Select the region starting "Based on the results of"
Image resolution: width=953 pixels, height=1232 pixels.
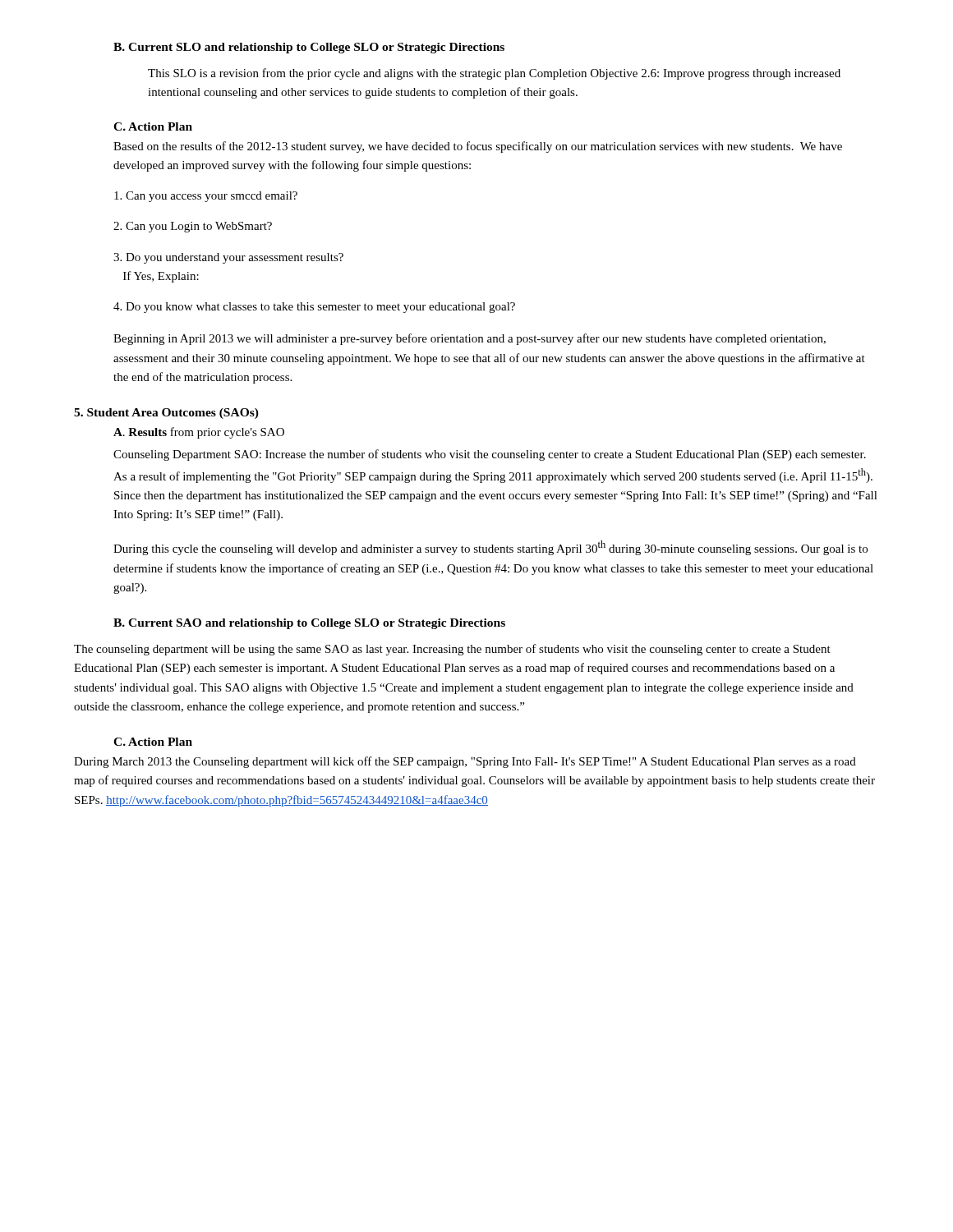tap(478, 155)
